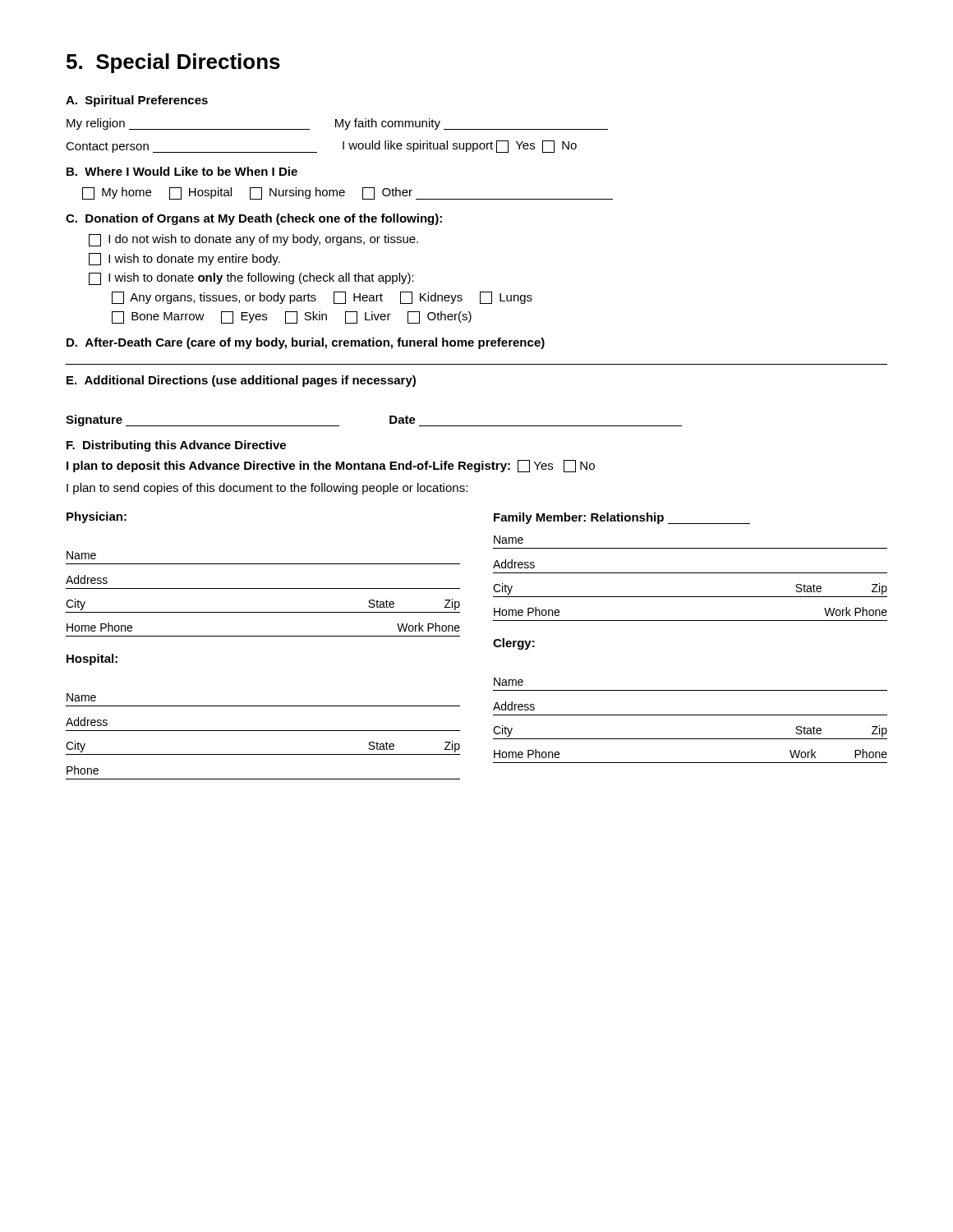
Task: Click on the element starting "C. Donation of Organs at My Death"
Action: pyautogui.click(x=254, y=218)
